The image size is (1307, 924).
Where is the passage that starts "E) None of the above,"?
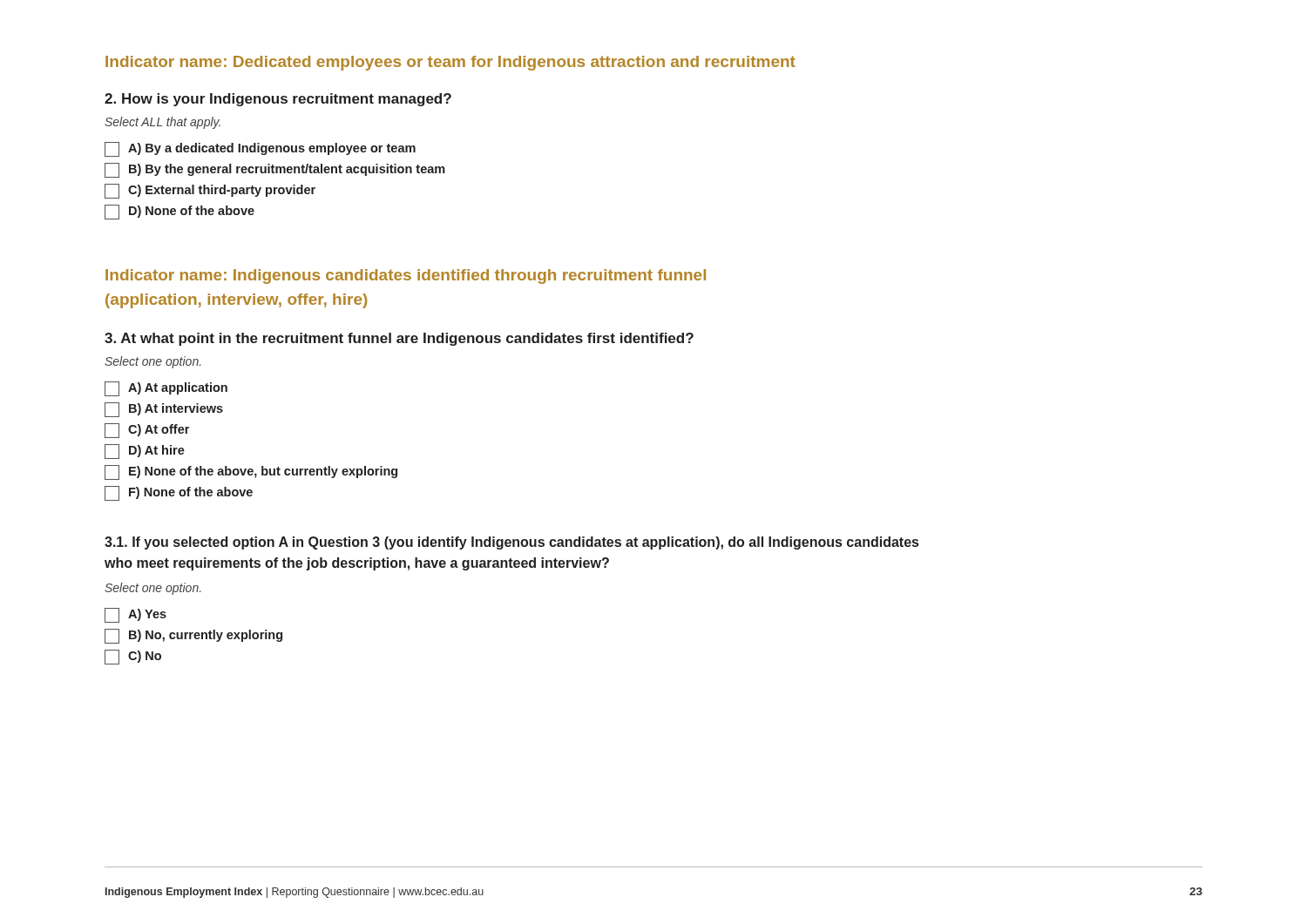point(251,472)
